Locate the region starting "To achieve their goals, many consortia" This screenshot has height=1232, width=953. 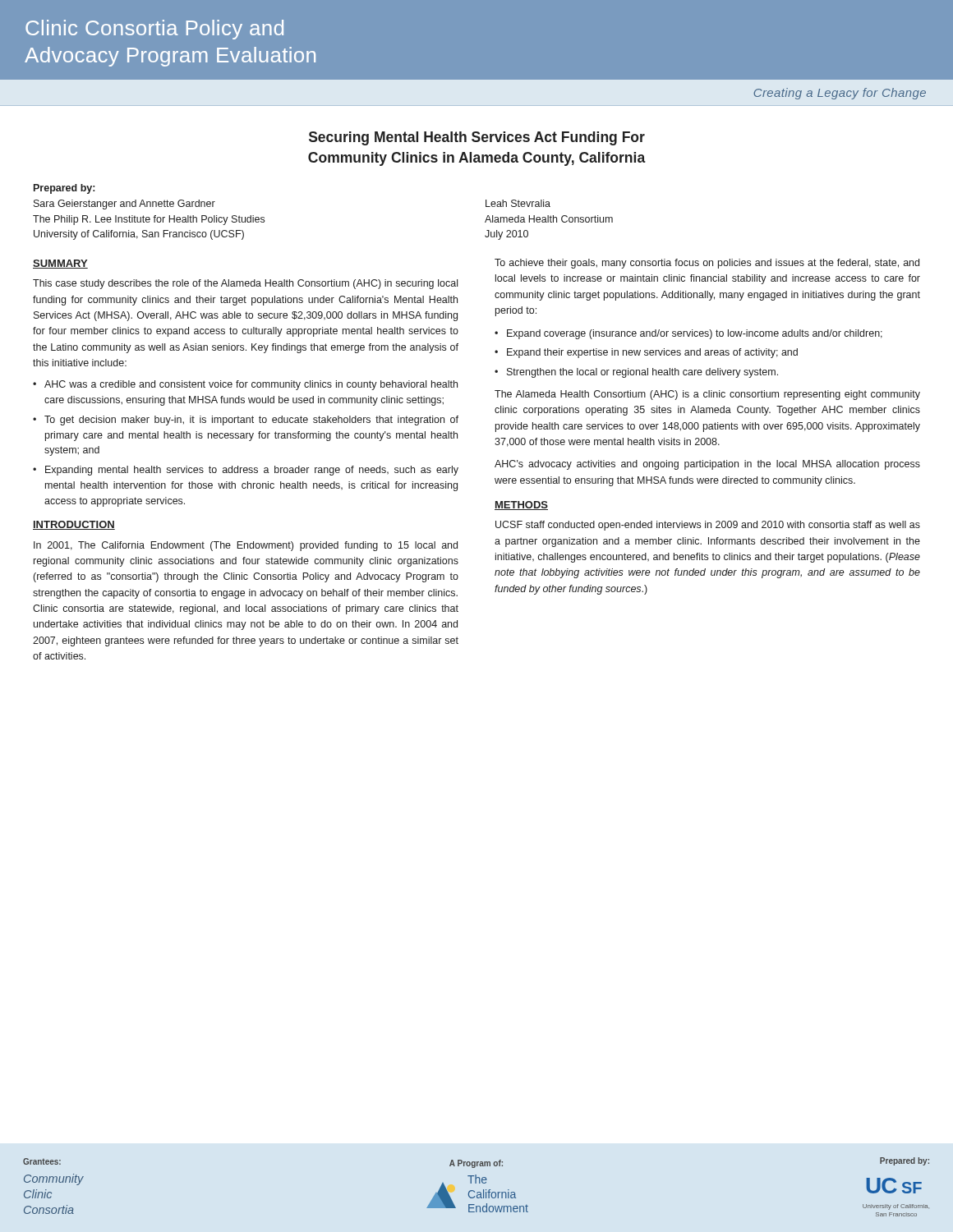click(x=707, y=287)
